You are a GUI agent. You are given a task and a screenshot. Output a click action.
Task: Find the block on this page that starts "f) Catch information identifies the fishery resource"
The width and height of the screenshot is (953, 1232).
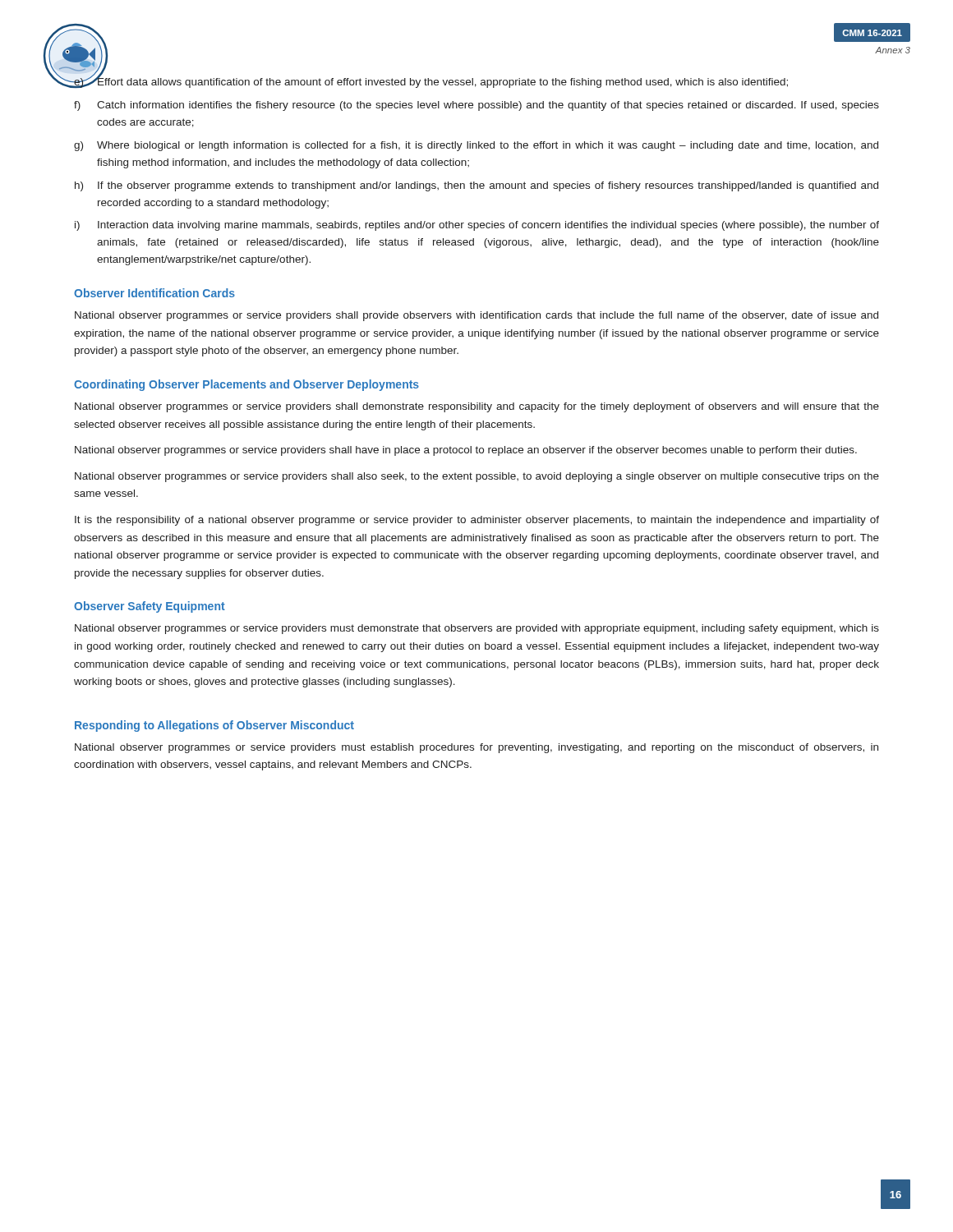[x=476, y=114]
